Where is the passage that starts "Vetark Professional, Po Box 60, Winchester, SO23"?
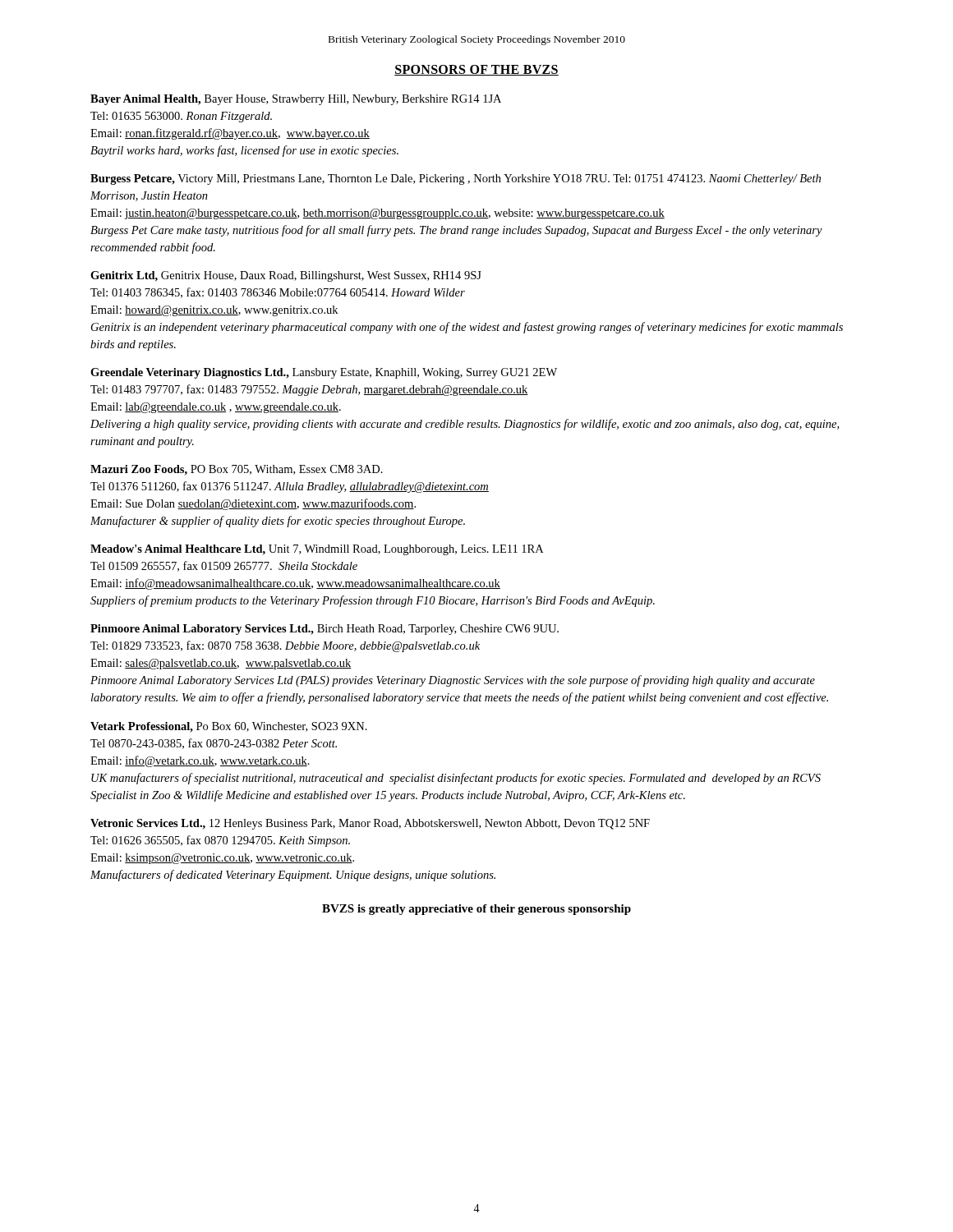The height and width of the screenshot is (1232, 953). 229,727
